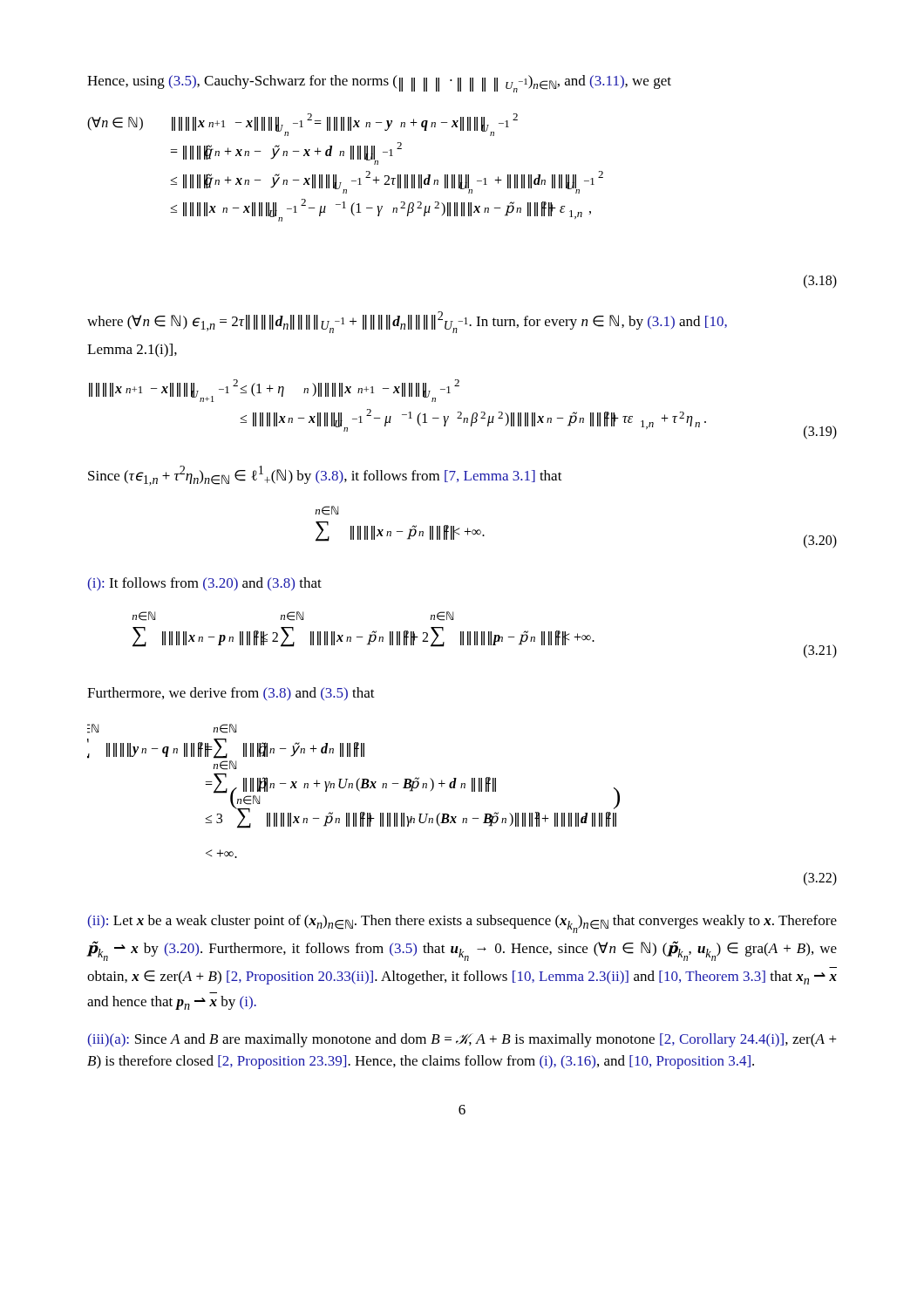Select the formula with the text "‖‖‖‖x n+1 − x‖‖‖‖ U n+1"
This screenshot has width=924, height=1308.
[x=462, y=411]
